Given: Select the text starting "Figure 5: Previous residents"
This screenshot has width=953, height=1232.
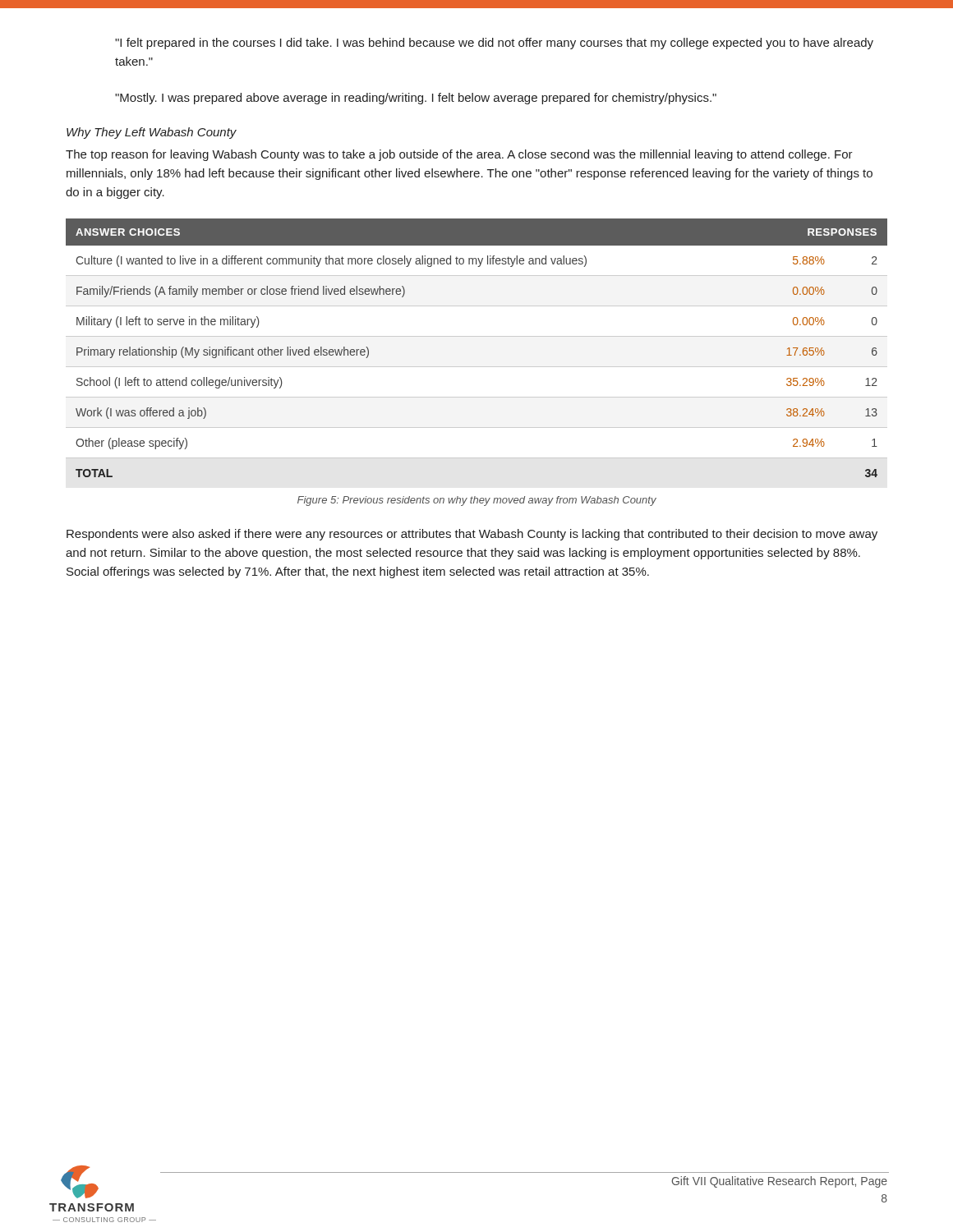Looking at the screenshot, I should pyautogui.click(x=476, y=499).
